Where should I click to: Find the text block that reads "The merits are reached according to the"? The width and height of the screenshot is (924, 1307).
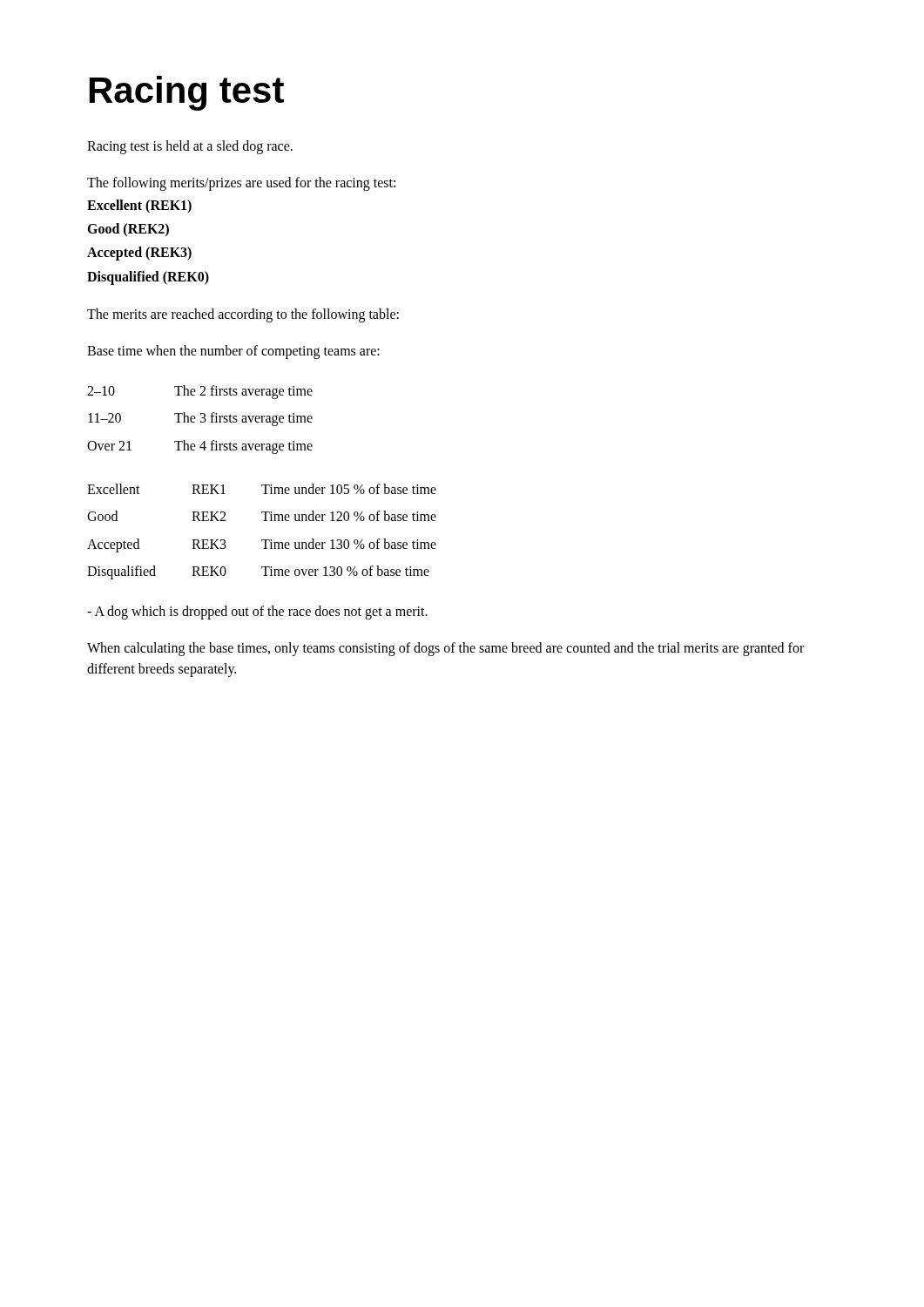(x=243, y=314)
